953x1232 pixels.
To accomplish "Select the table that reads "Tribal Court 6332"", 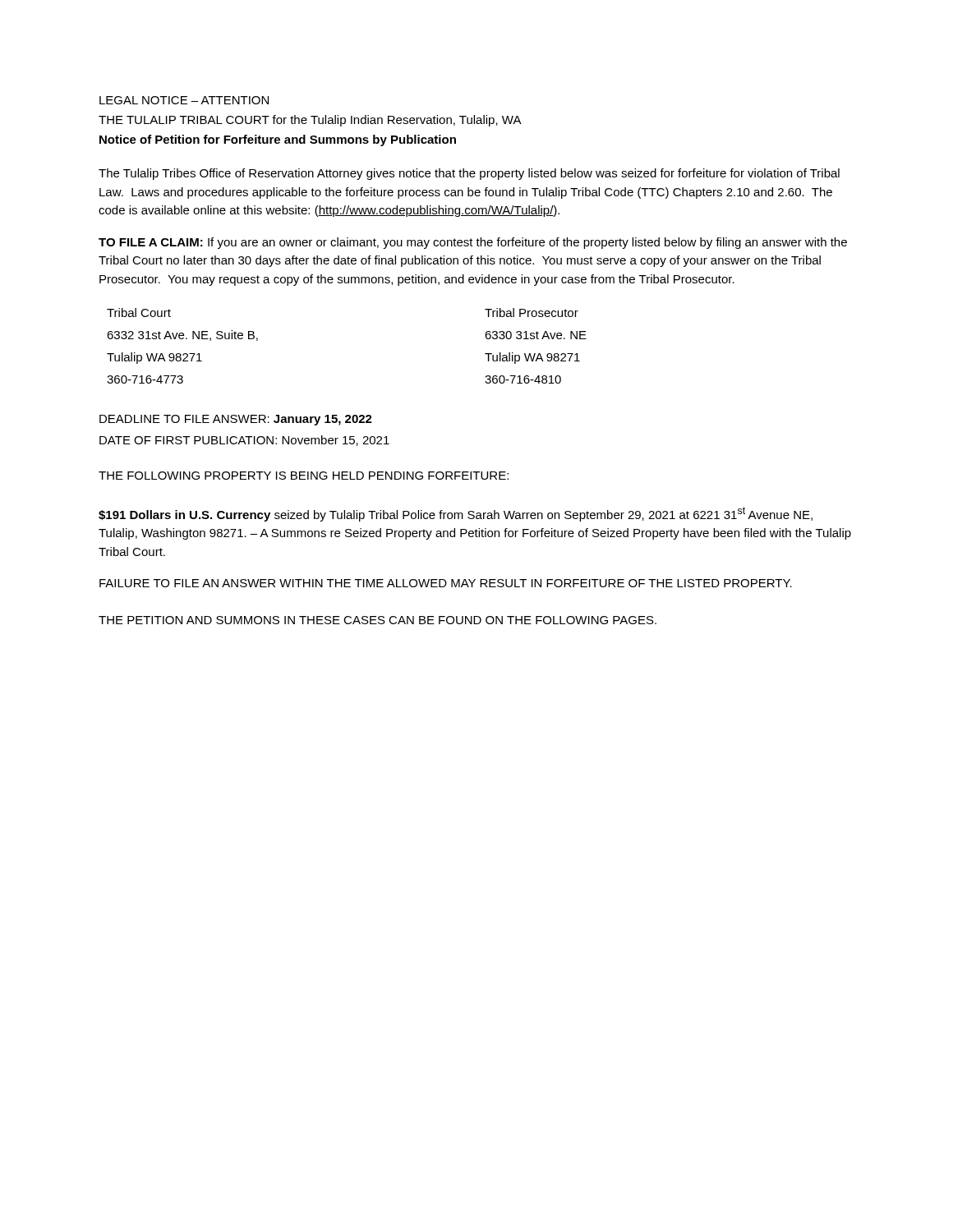I will point(476,346).
